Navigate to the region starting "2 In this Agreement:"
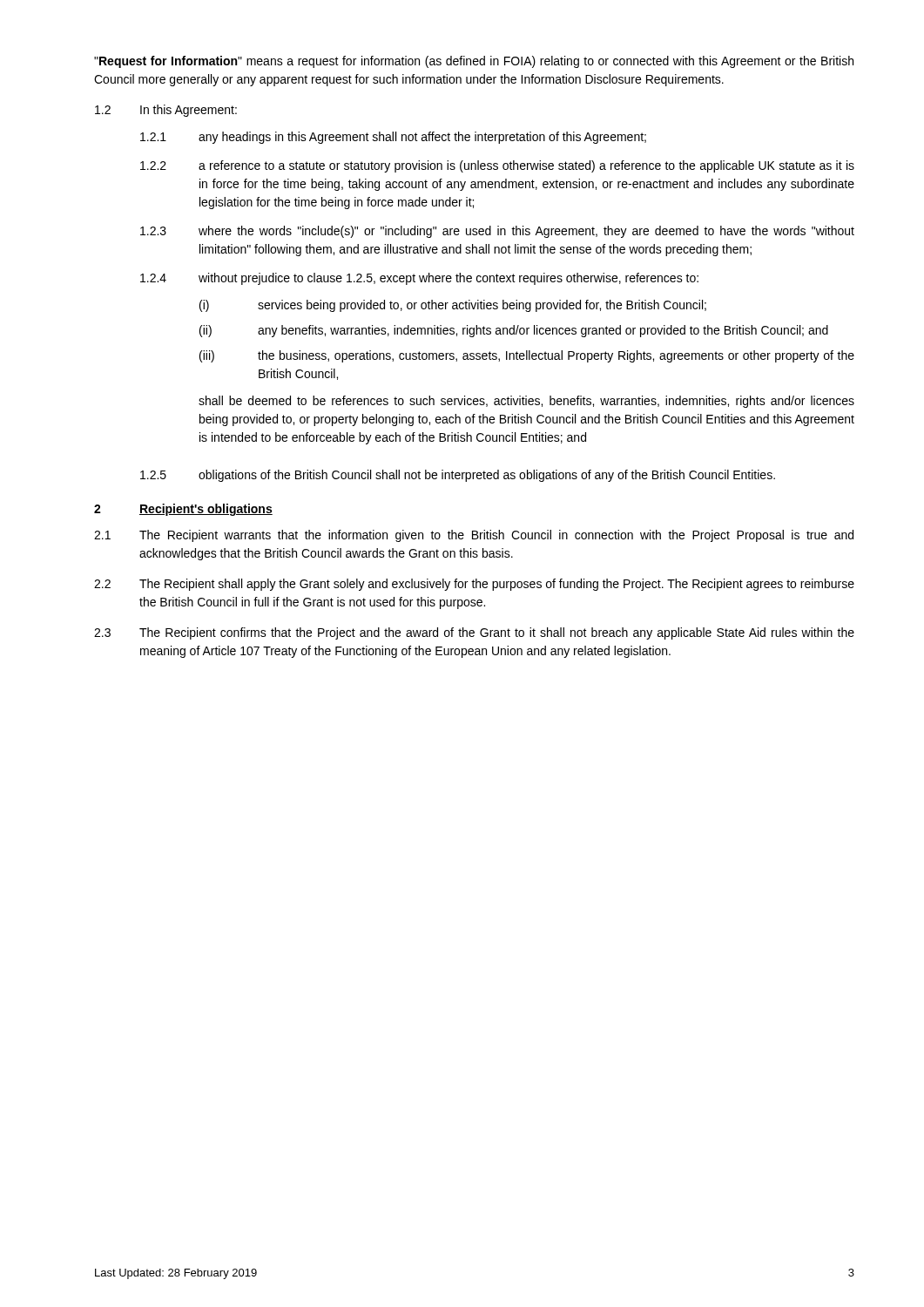The image size is (924, 1307). tap(166, 111)
